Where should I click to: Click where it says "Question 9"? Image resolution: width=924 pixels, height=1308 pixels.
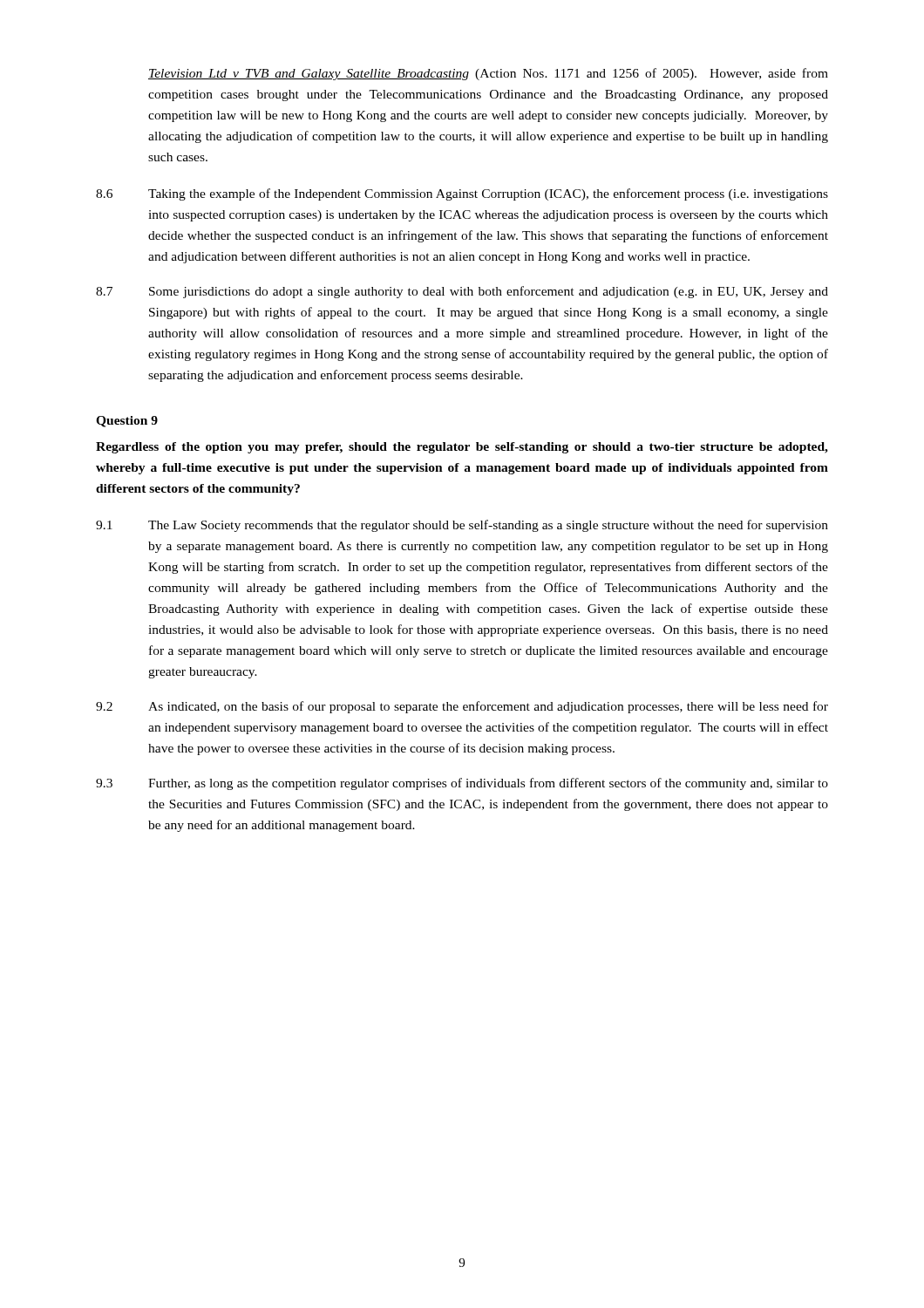pos(127,420)
